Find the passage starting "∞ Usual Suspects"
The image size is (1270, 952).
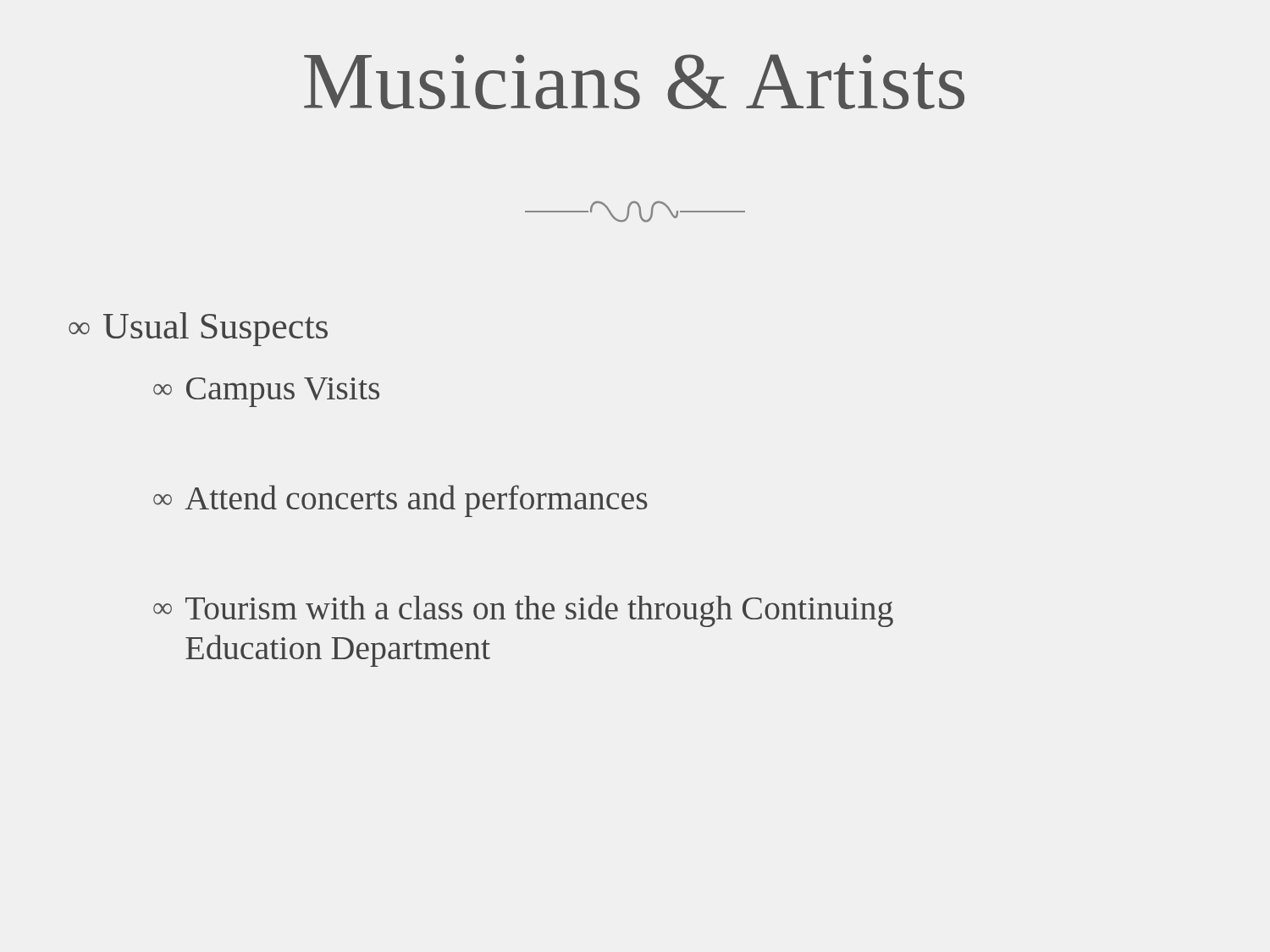(198, 326)
